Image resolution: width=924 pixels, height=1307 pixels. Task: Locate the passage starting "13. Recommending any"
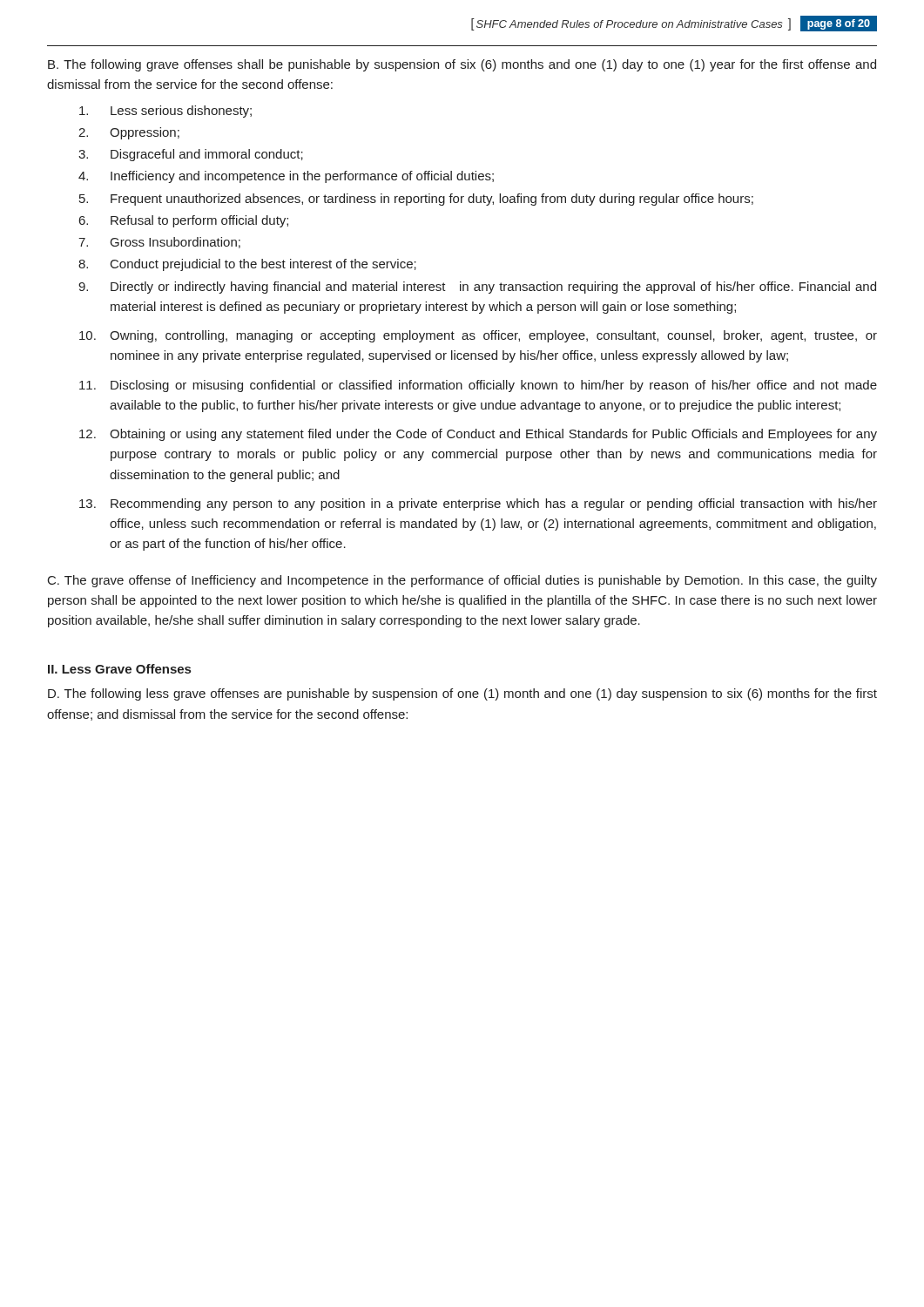coord(478,523)
